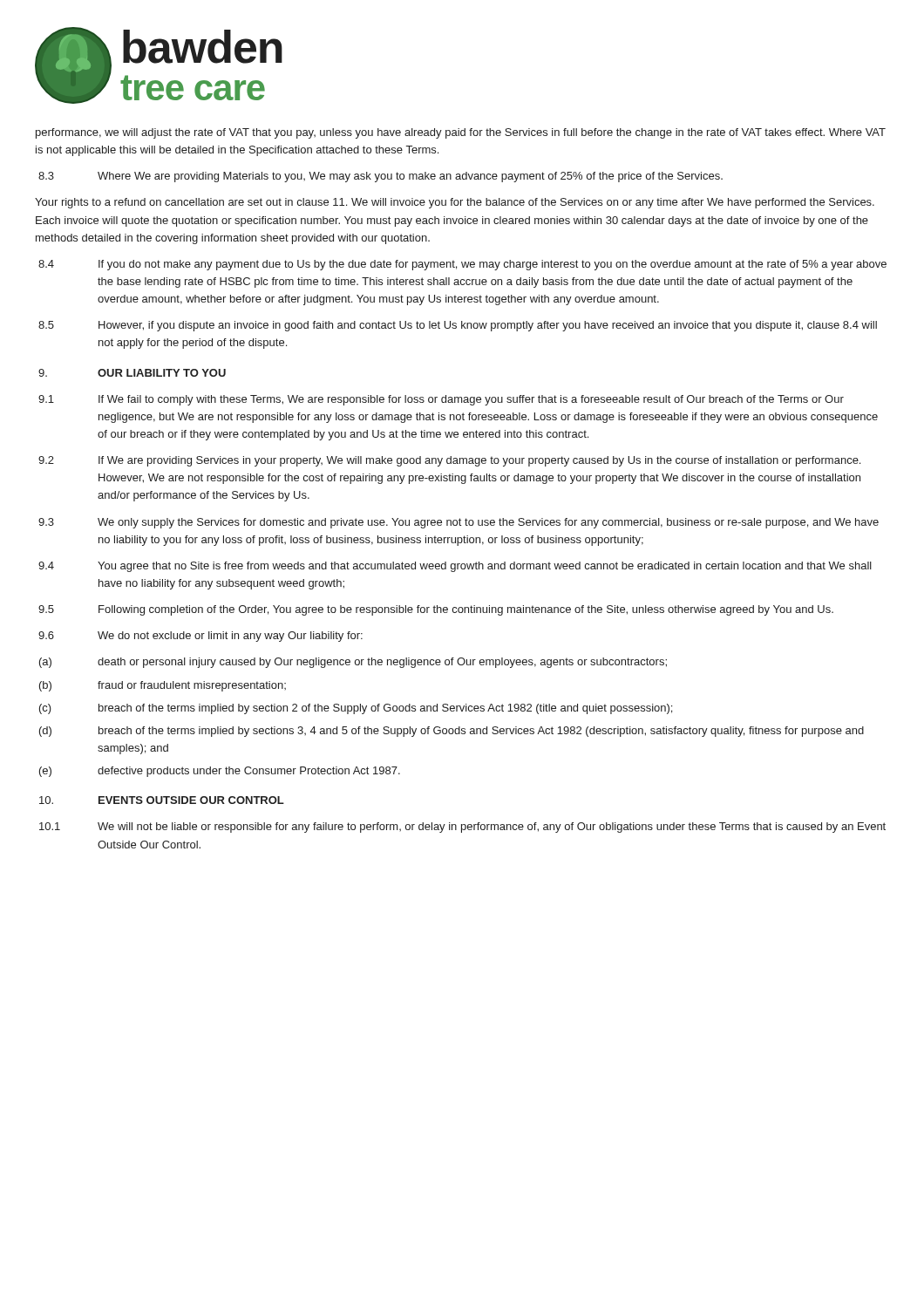Screen dimensions: 1308x924
Task: Point to the block beginning "4 You agree that no Site"
Action: (x=462, y=575)
